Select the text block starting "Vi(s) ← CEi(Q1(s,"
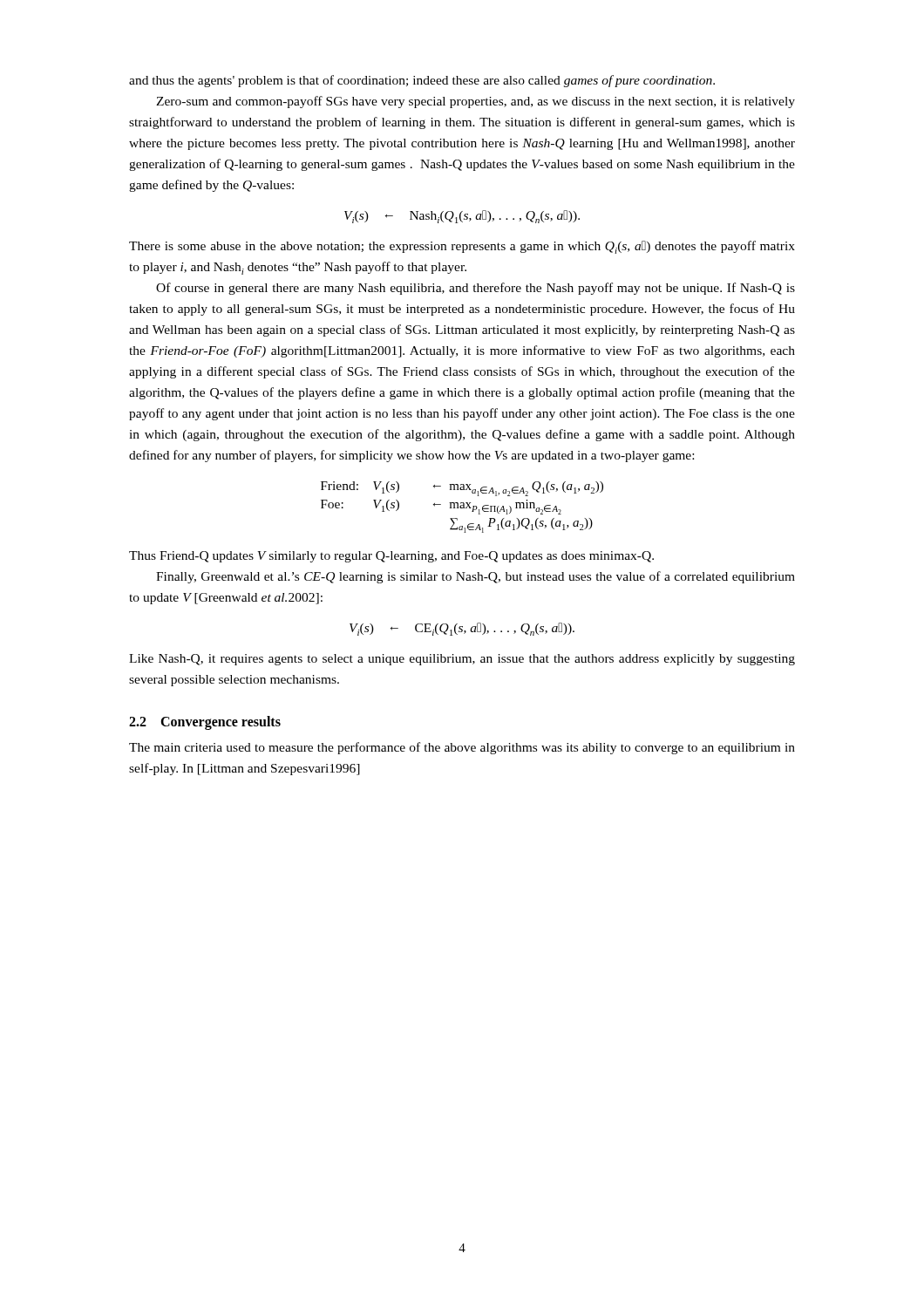Screen dimensions: 1308x924 point(462,628)
